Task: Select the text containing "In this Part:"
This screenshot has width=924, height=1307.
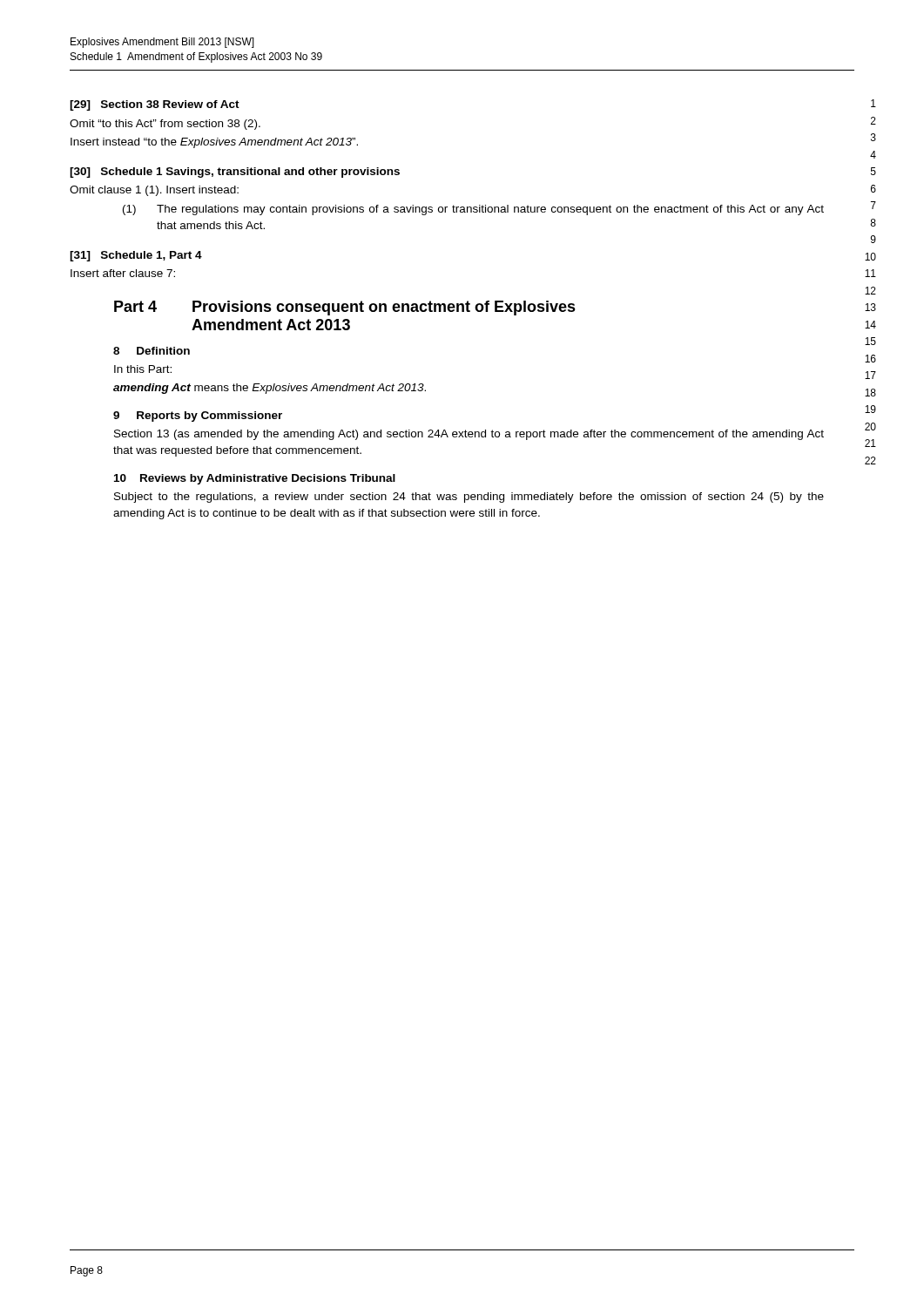Action: click(x=143, y=369)
